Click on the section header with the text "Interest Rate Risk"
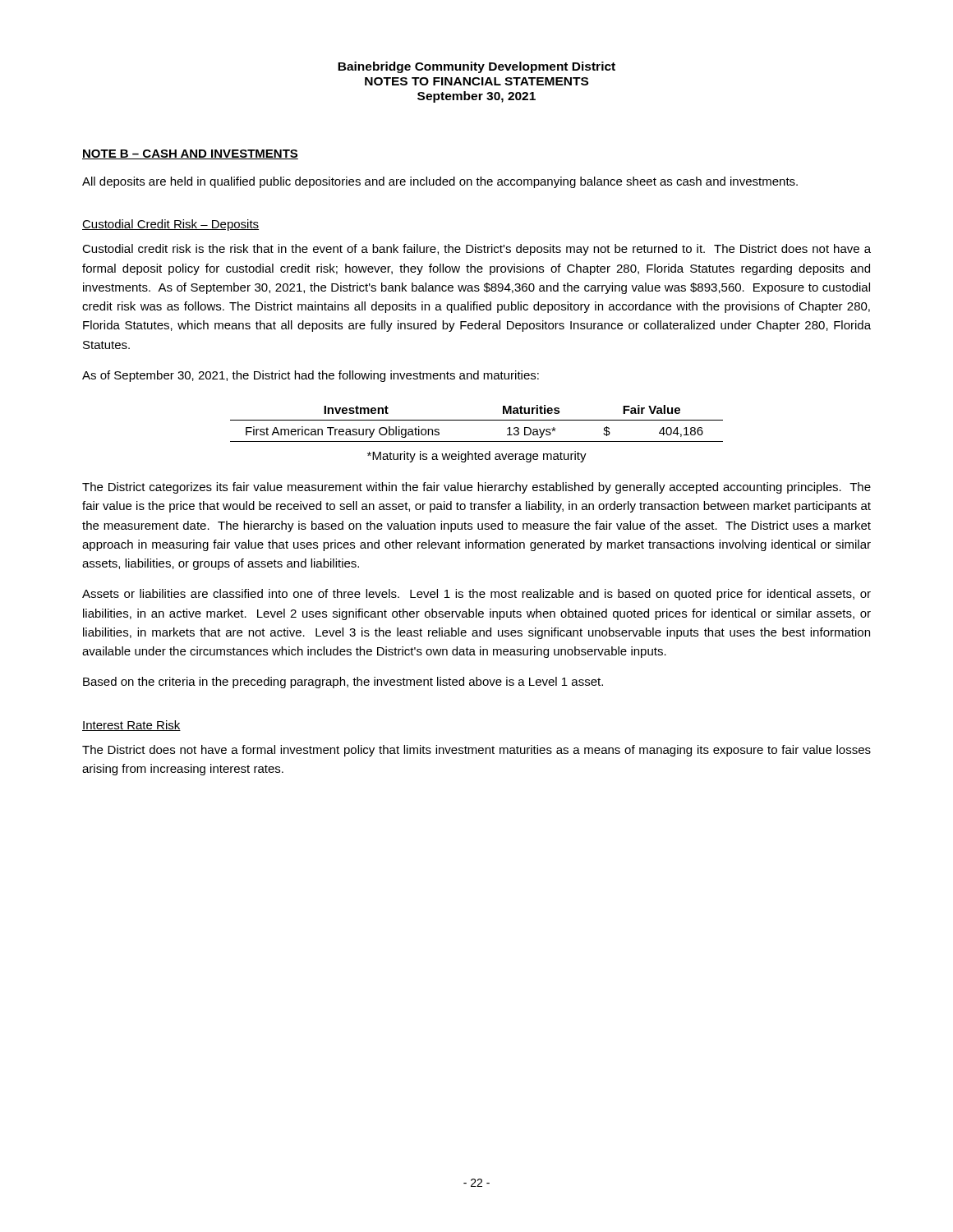Screen dimensions: 1232x953 pos(131,724)
